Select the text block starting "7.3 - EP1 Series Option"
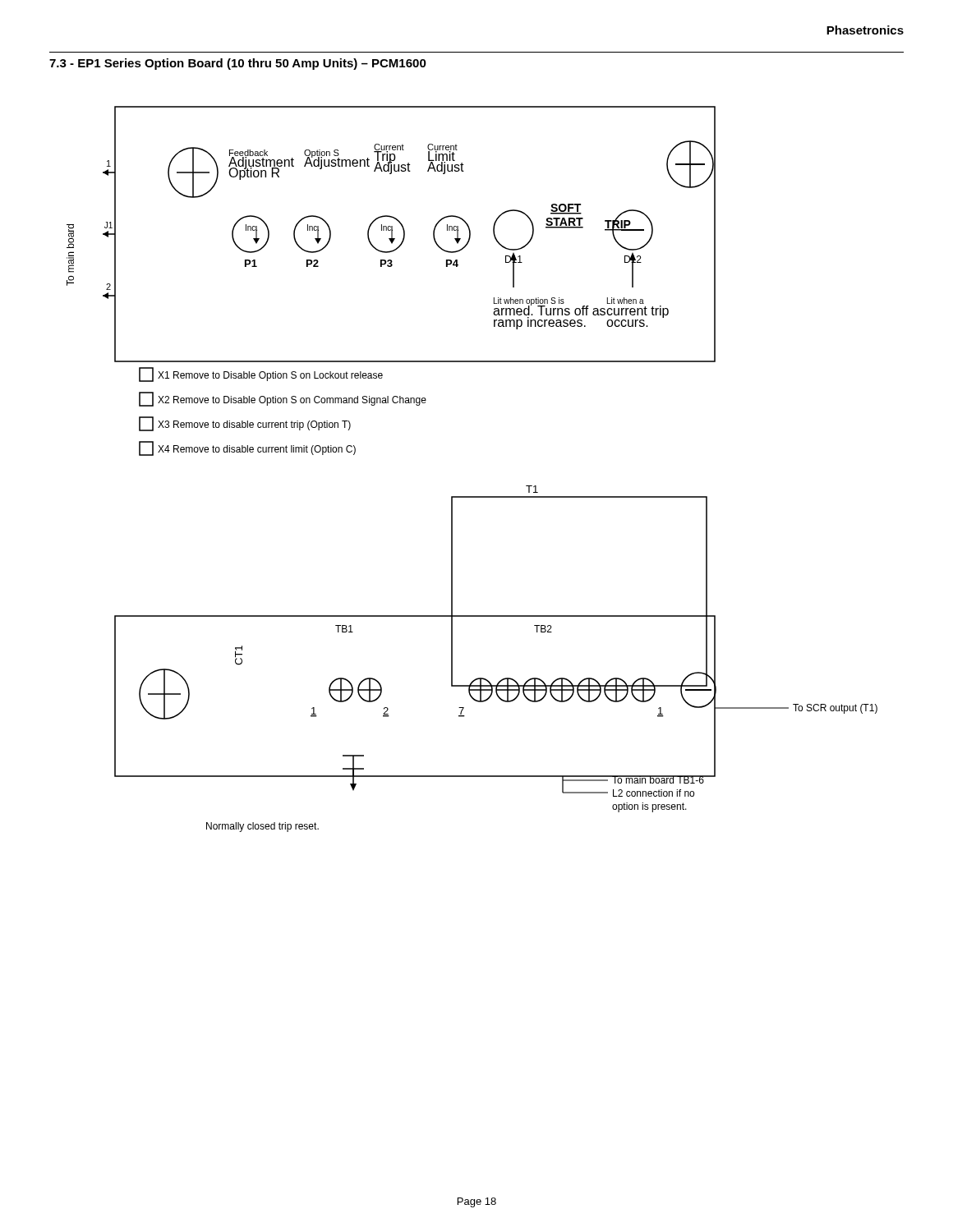The height and width of the screenshot is (1232, 953). tap(238, 63)
